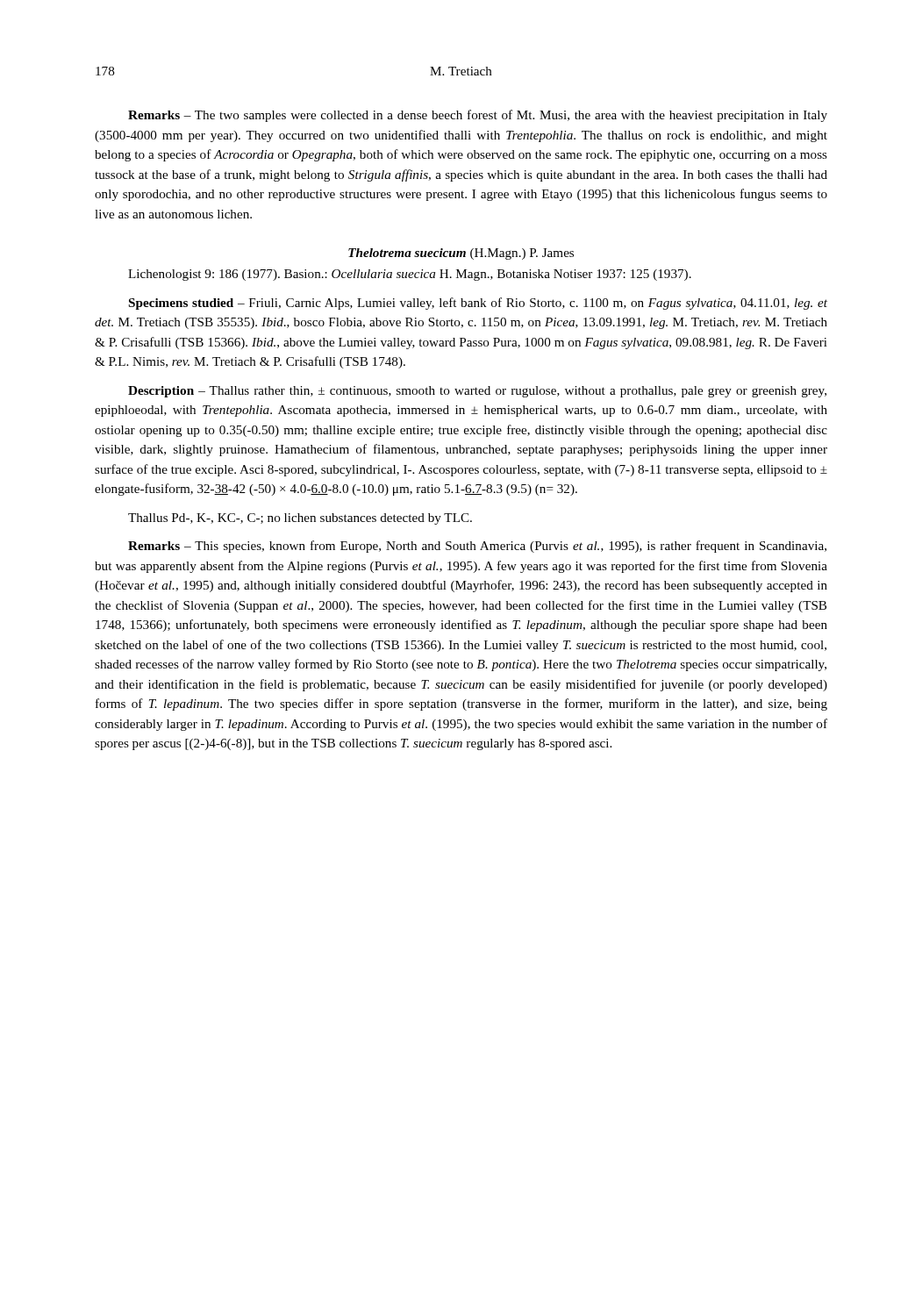The width and height of the screenshot is (922, 1316).
Task: Locate the block starting "Lichenologist 9: 186 (1977). Basion.:"
Action: click(x=461, y=274)
